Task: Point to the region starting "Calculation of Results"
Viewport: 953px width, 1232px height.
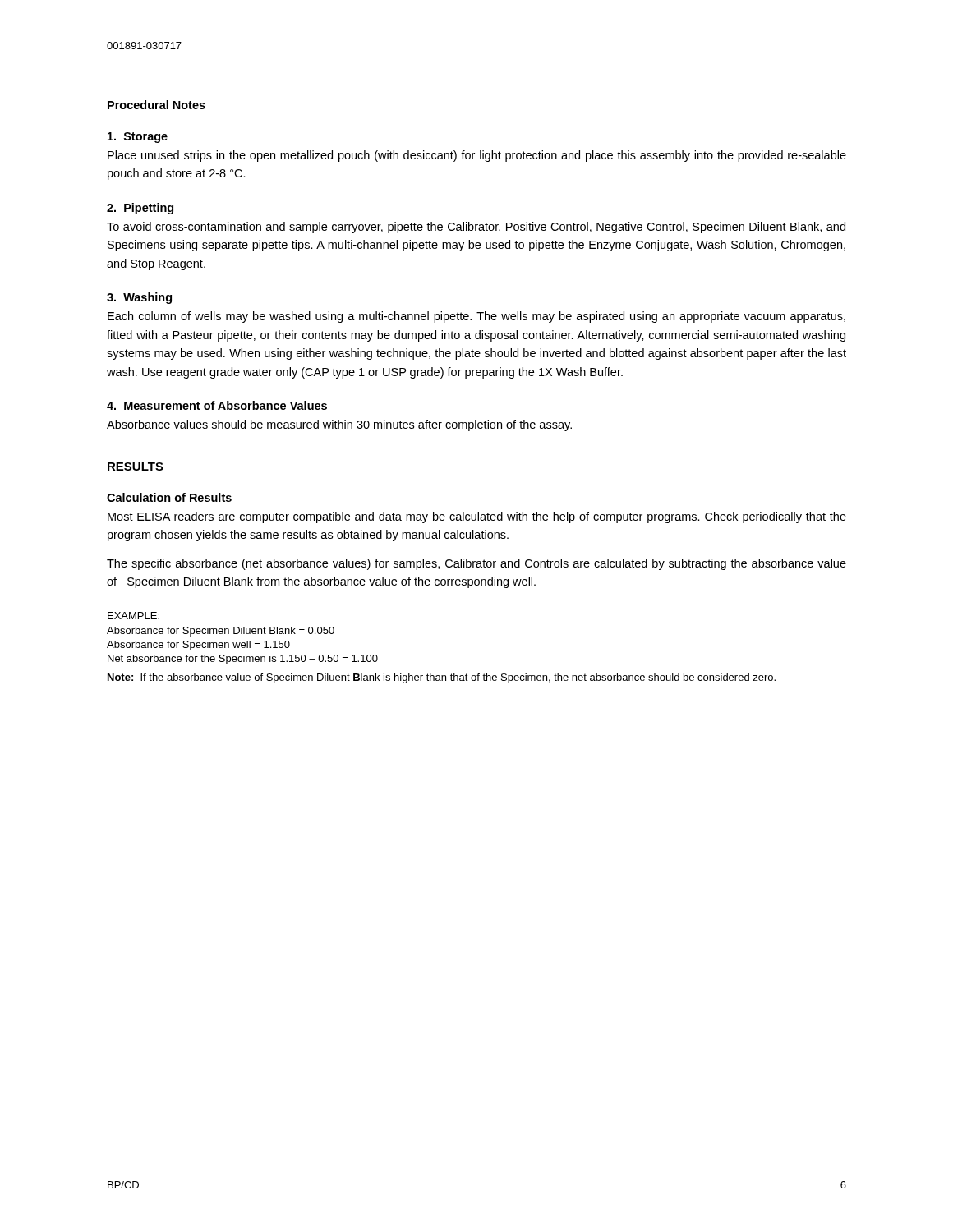Action: pos(169,497)
